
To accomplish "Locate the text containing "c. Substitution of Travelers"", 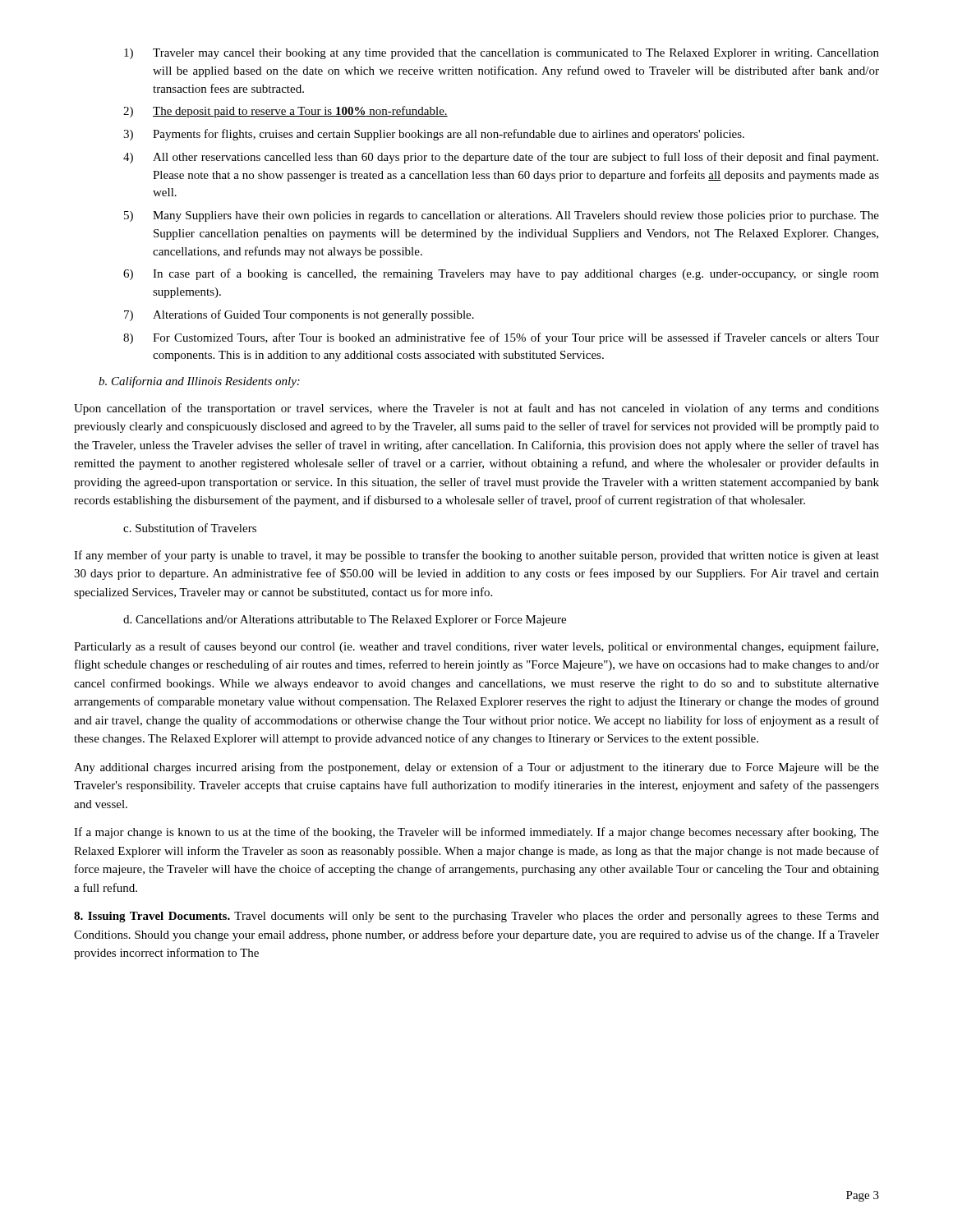I will [190, 528].
